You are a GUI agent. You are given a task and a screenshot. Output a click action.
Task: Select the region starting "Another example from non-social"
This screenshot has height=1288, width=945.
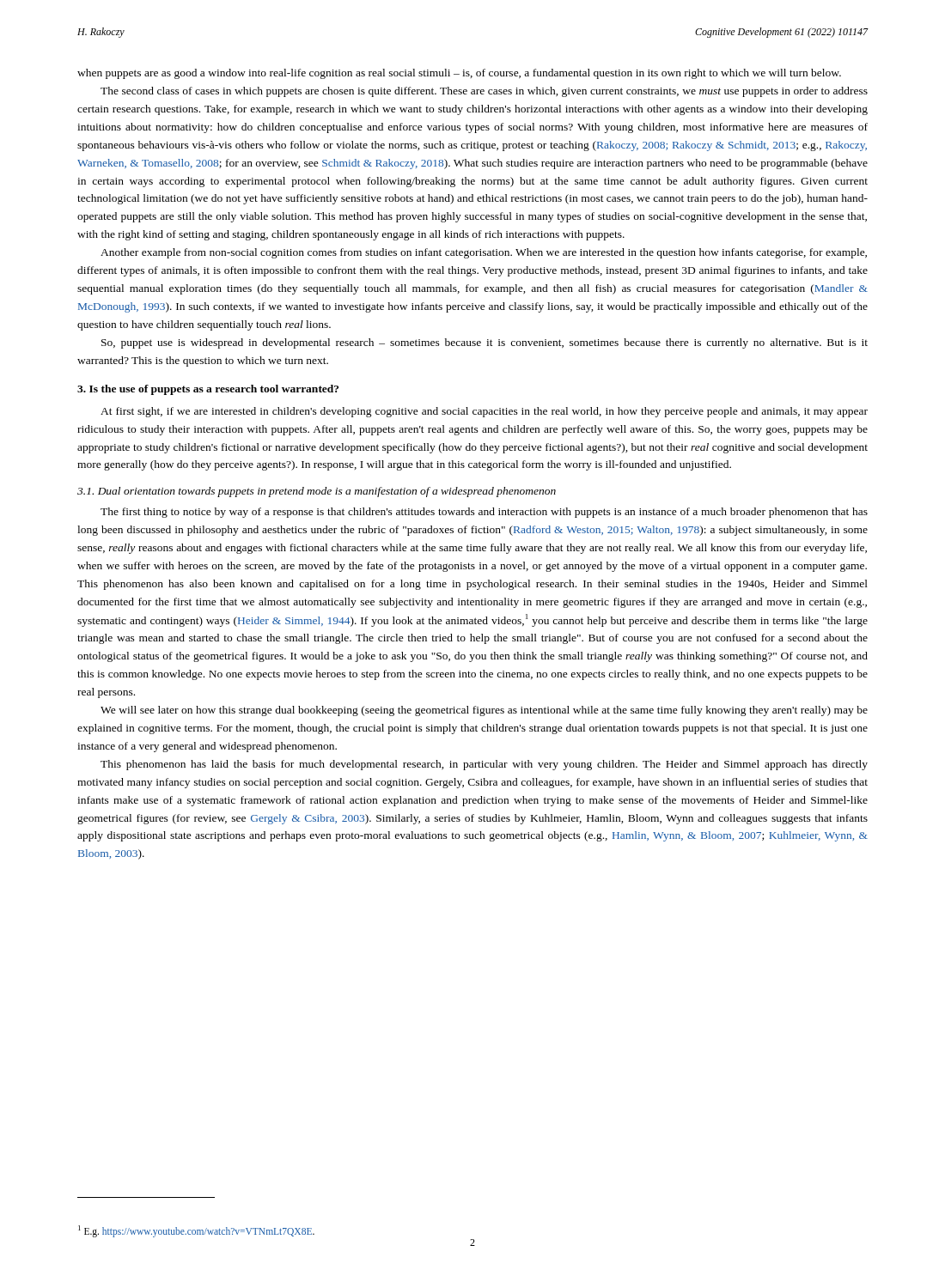coord(472,288)
